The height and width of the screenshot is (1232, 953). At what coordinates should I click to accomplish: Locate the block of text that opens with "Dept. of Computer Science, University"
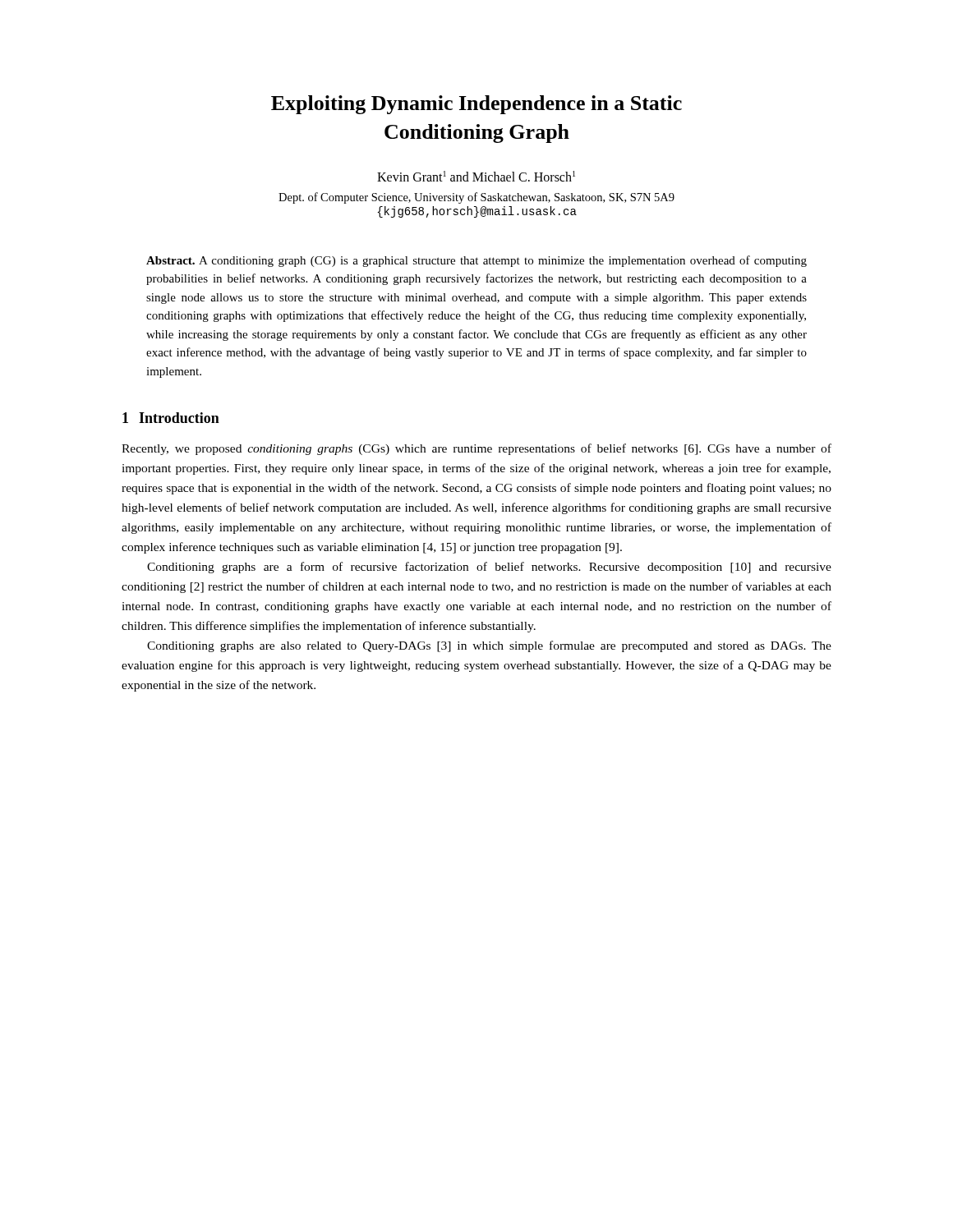[x=476, y=204]
